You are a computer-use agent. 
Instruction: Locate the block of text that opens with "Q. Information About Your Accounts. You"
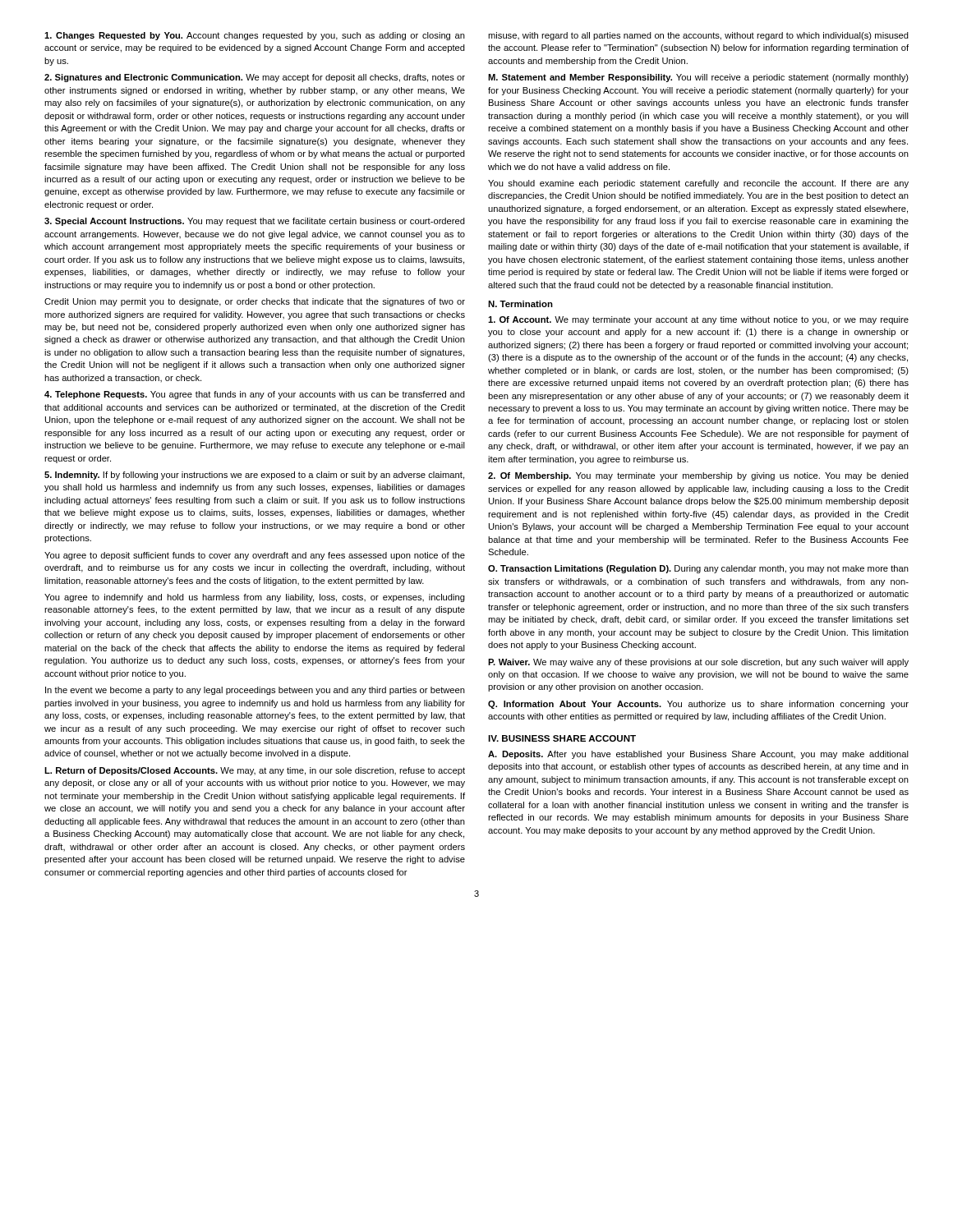(698, 711)
